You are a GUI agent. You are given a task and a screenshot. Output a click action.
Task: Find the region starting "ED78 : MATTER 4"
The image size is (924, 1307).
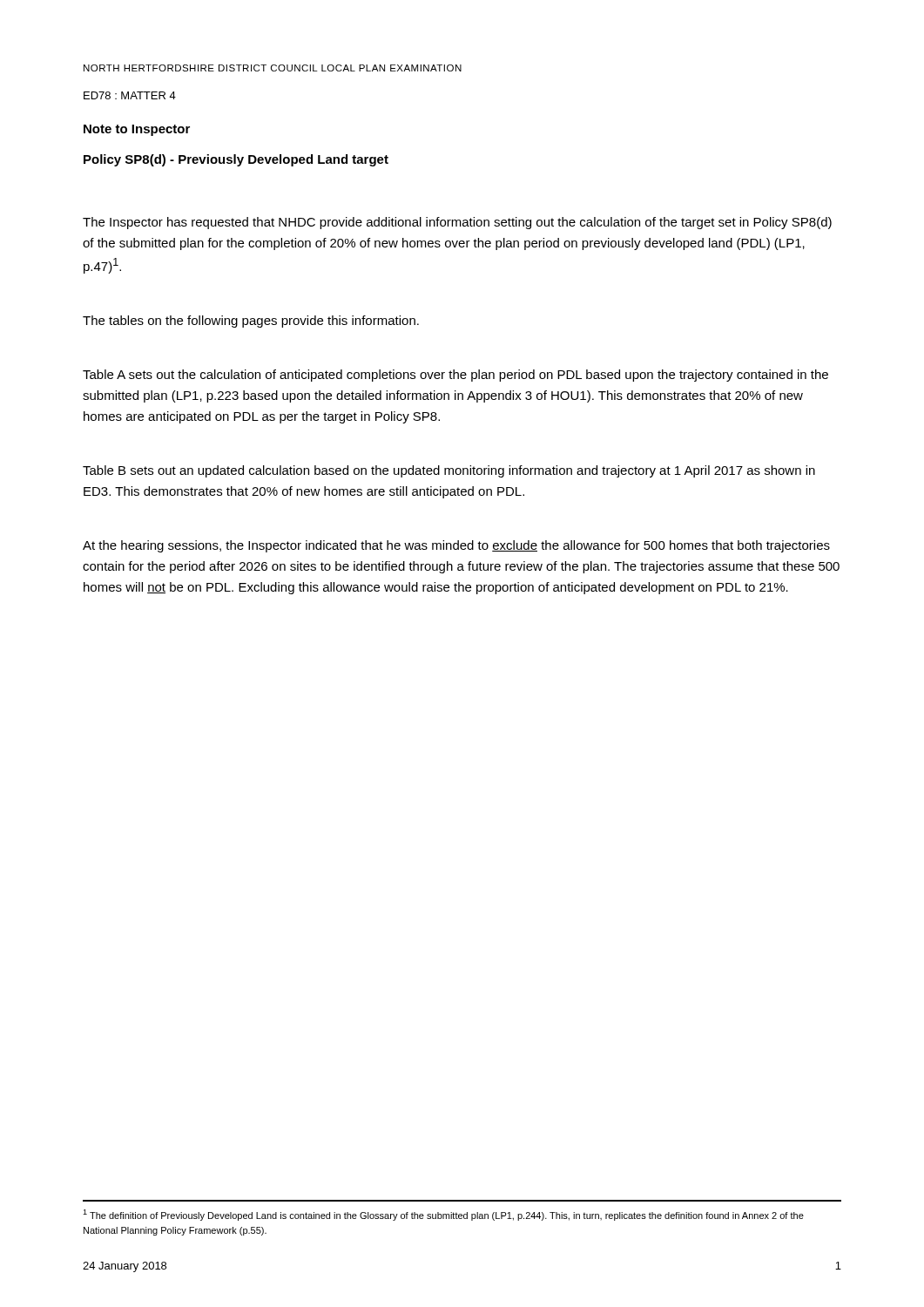pyautogui.click(x=129, y=95)
